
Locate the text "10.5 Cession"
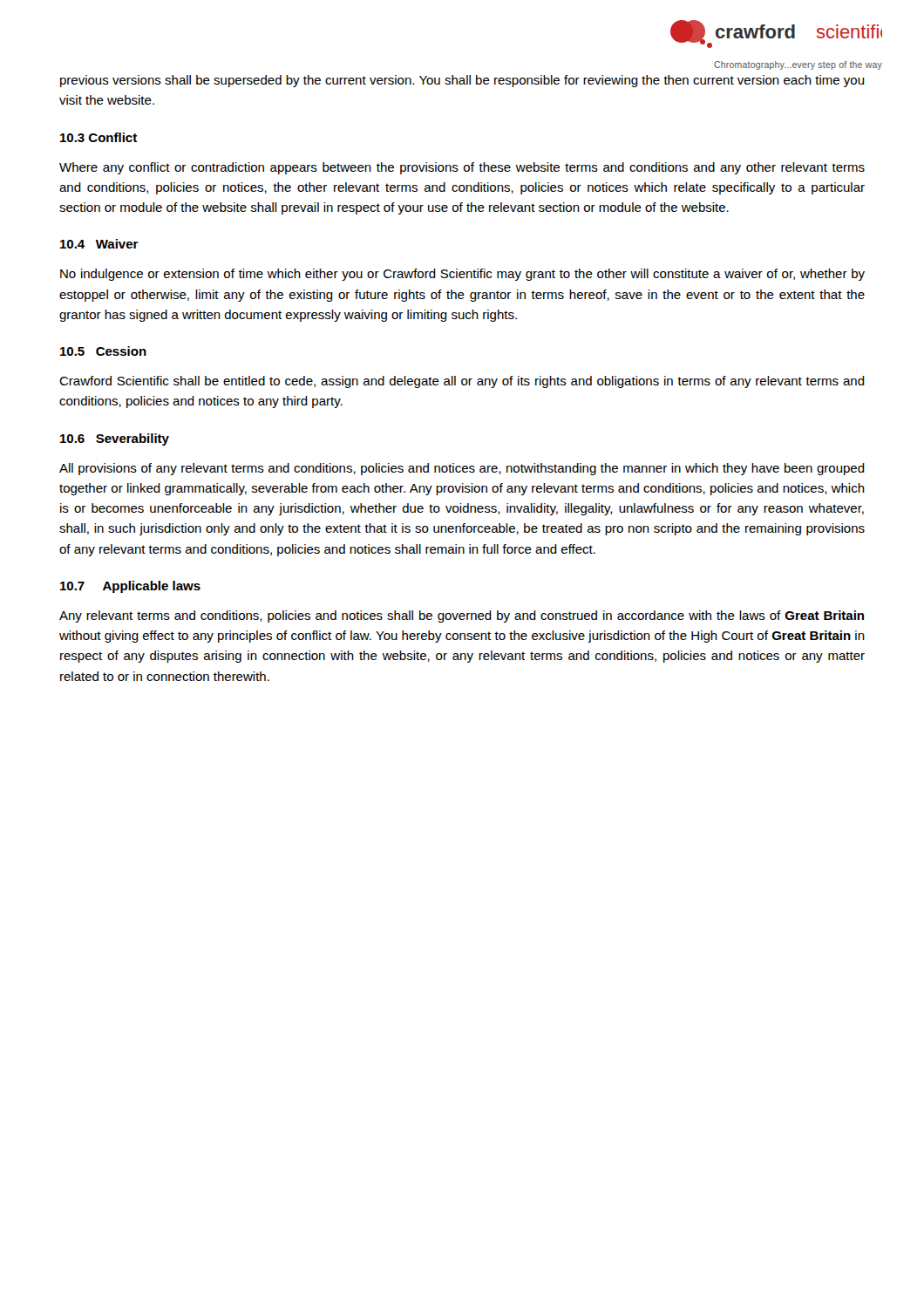click(103, 351)
